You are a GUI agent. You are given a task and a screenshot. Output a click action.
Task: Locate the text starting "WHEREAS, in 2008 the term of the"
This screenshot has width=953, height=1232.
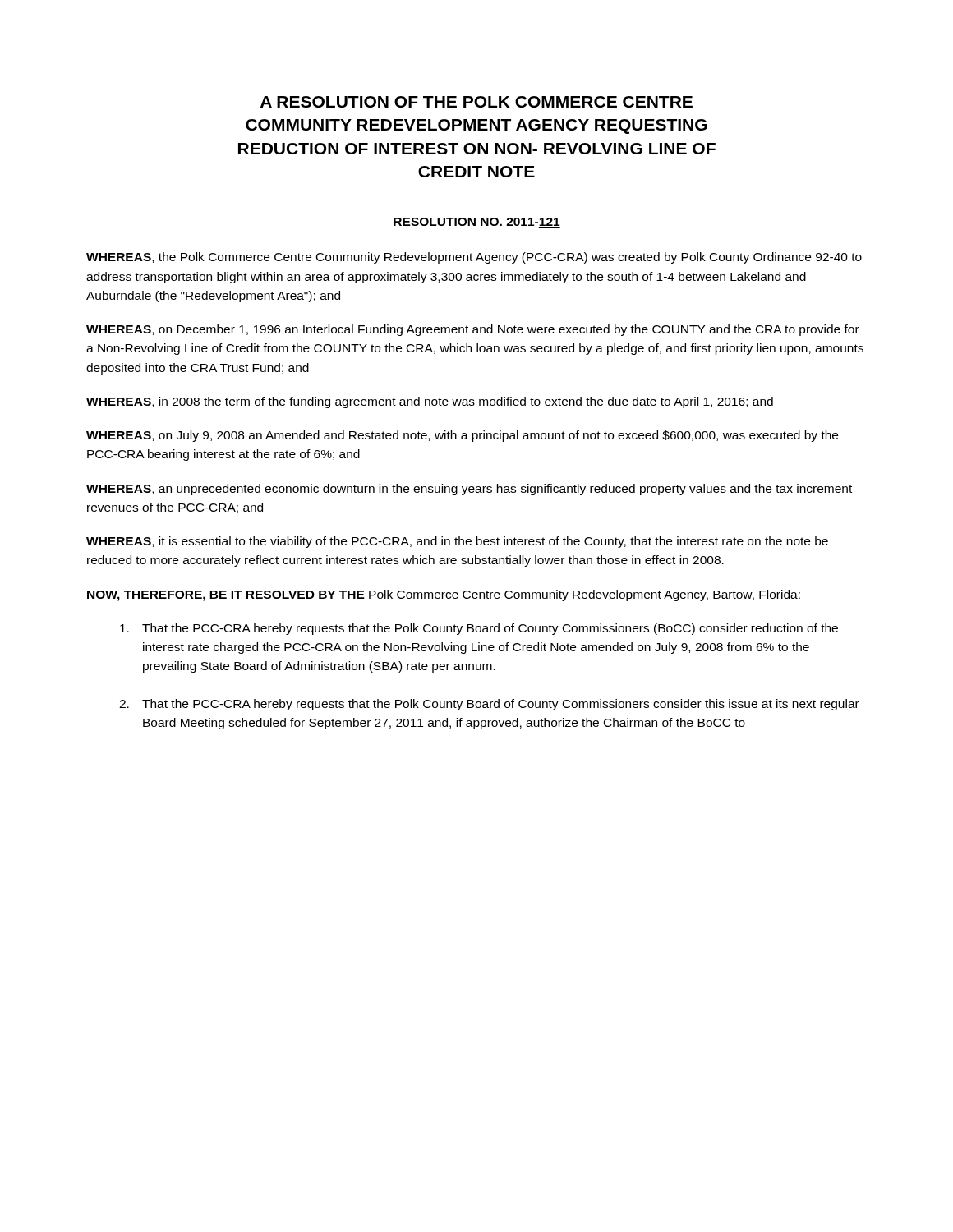430,401
